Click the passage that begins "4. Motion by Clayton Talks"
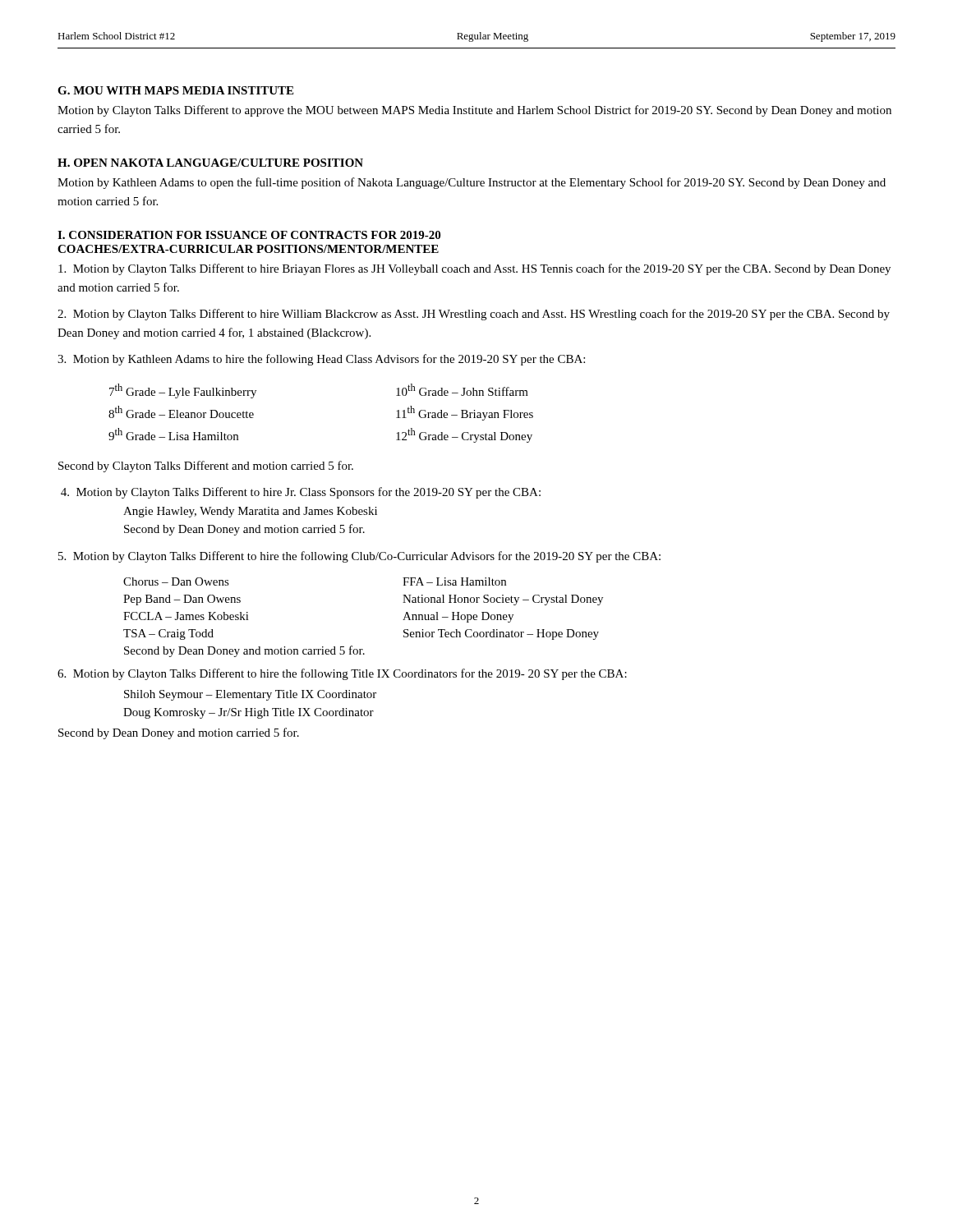 (x=301, y=493)
